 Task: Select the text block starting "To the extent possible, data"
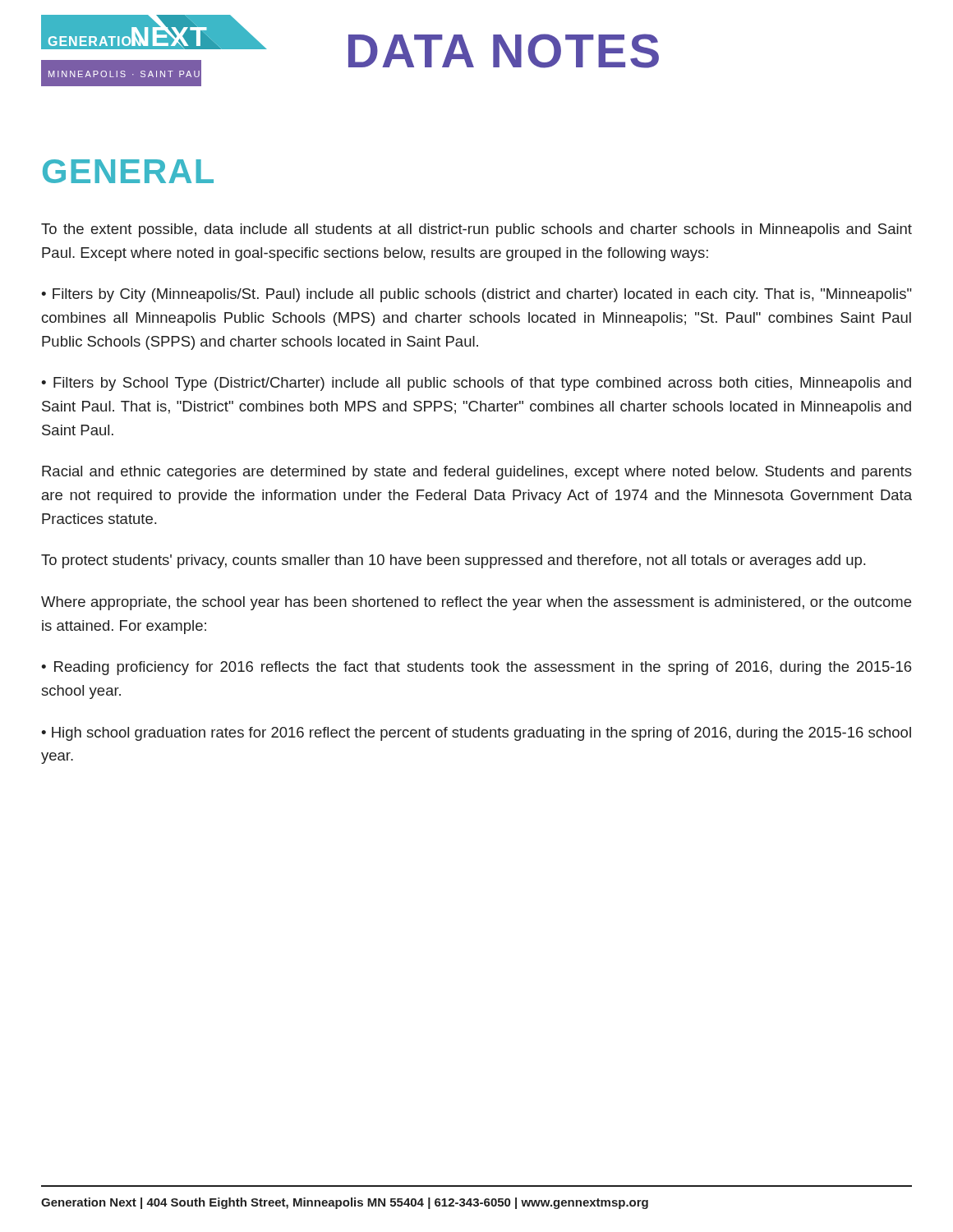(476, 241)
